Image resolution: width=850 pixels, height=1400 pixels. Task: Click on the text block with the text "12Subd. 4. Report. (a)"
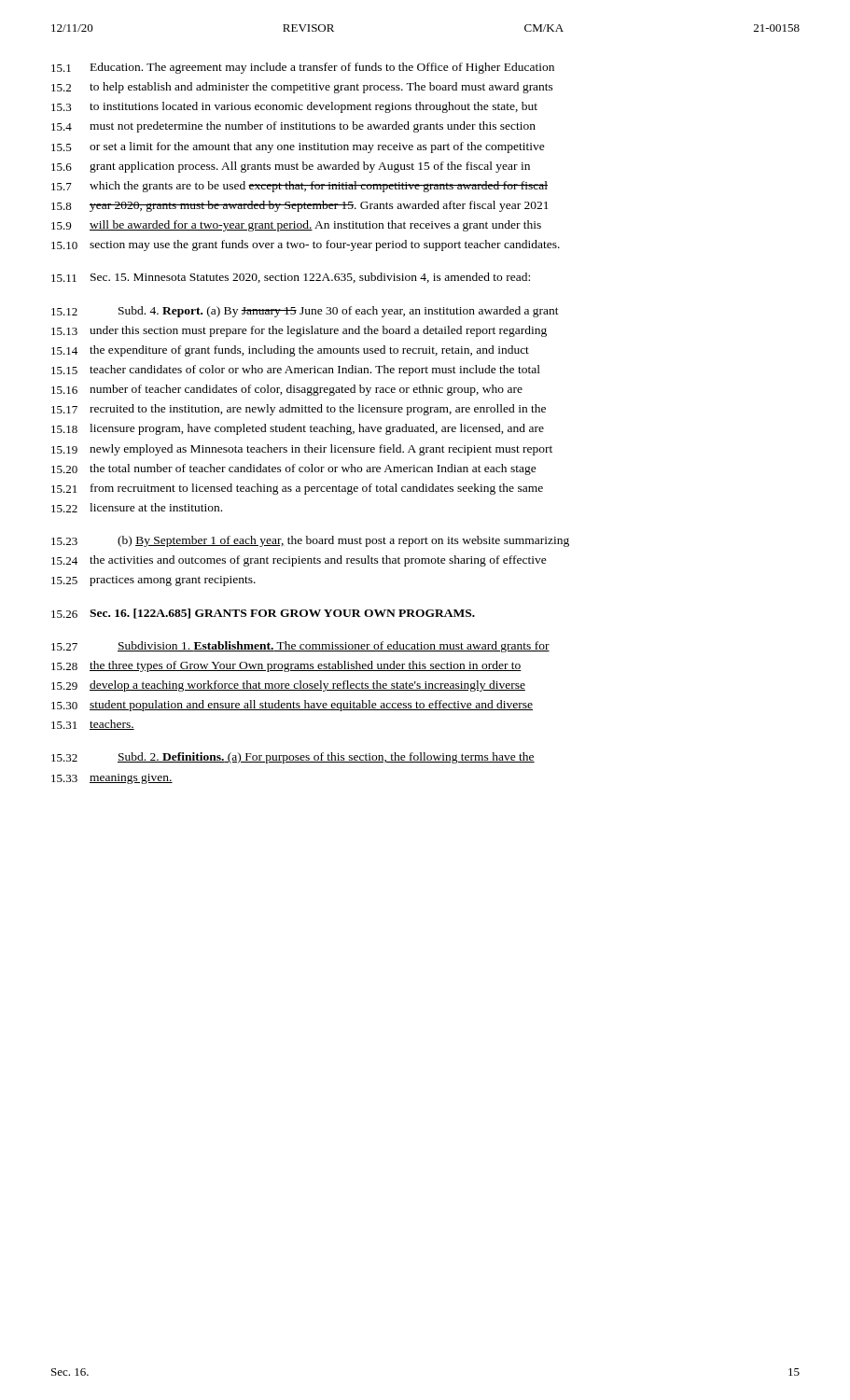(425, 410)
